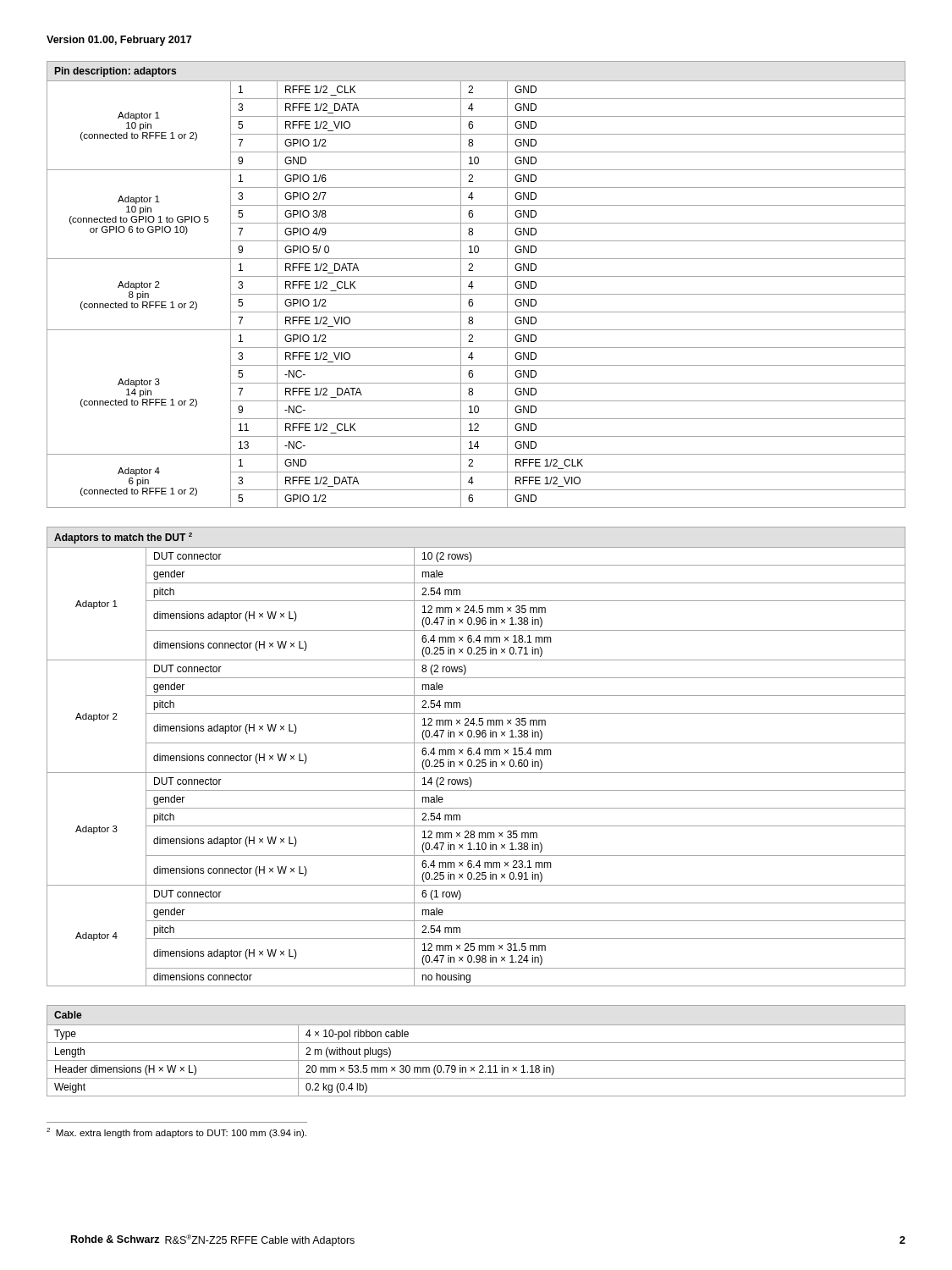This screenshot has width=952, height=1270.
Task: Locate the table with the text "Adaptor 3 14 pin (connected"
Action: click(x=476, y=284)
